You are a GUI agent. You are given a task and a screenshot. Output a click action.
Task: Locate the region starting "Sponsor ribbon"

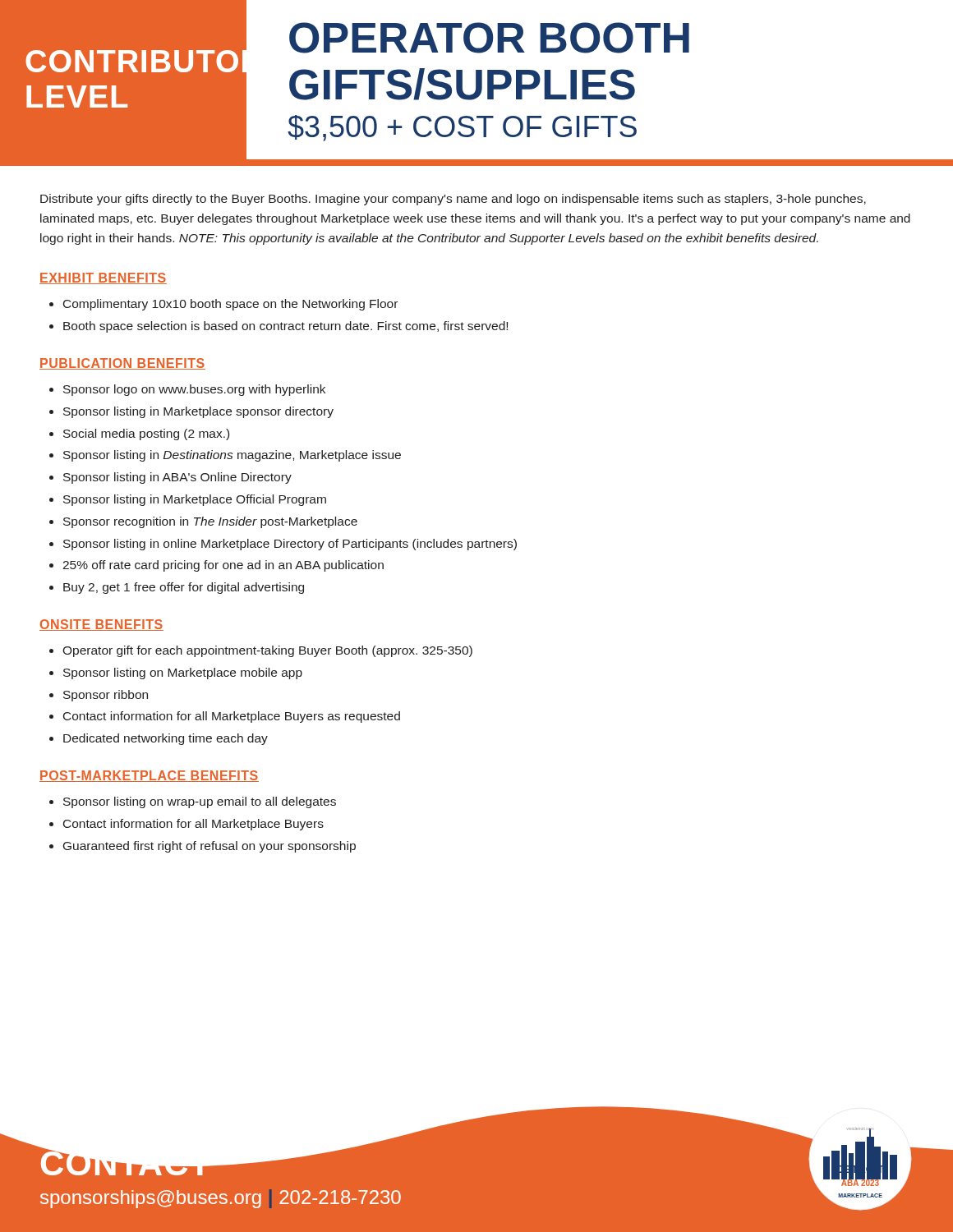point(106,694)
